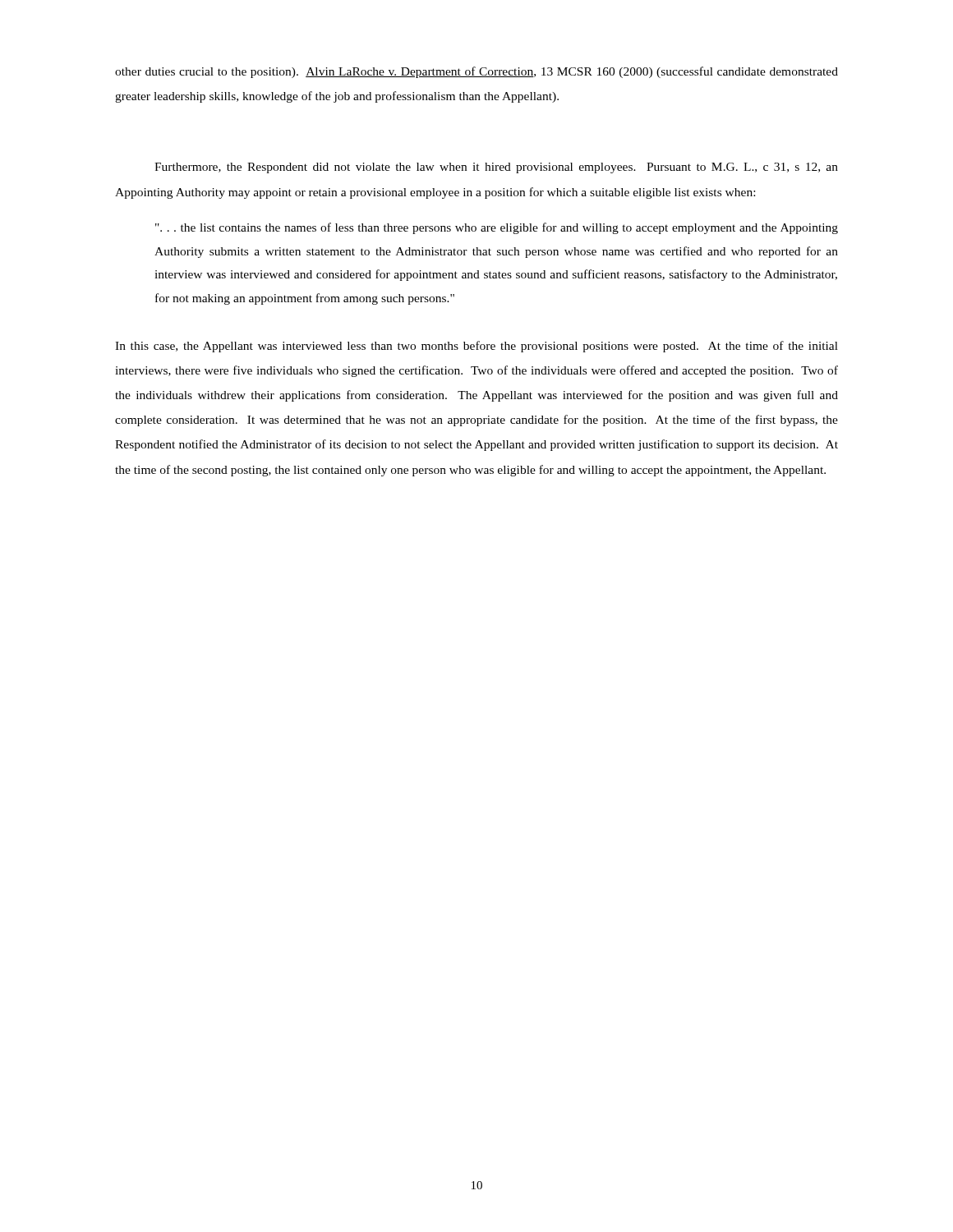The image size is (953, 1232).
Task: Click on the text block that says "In this case, the Appellant"
Action: (476, 407)
